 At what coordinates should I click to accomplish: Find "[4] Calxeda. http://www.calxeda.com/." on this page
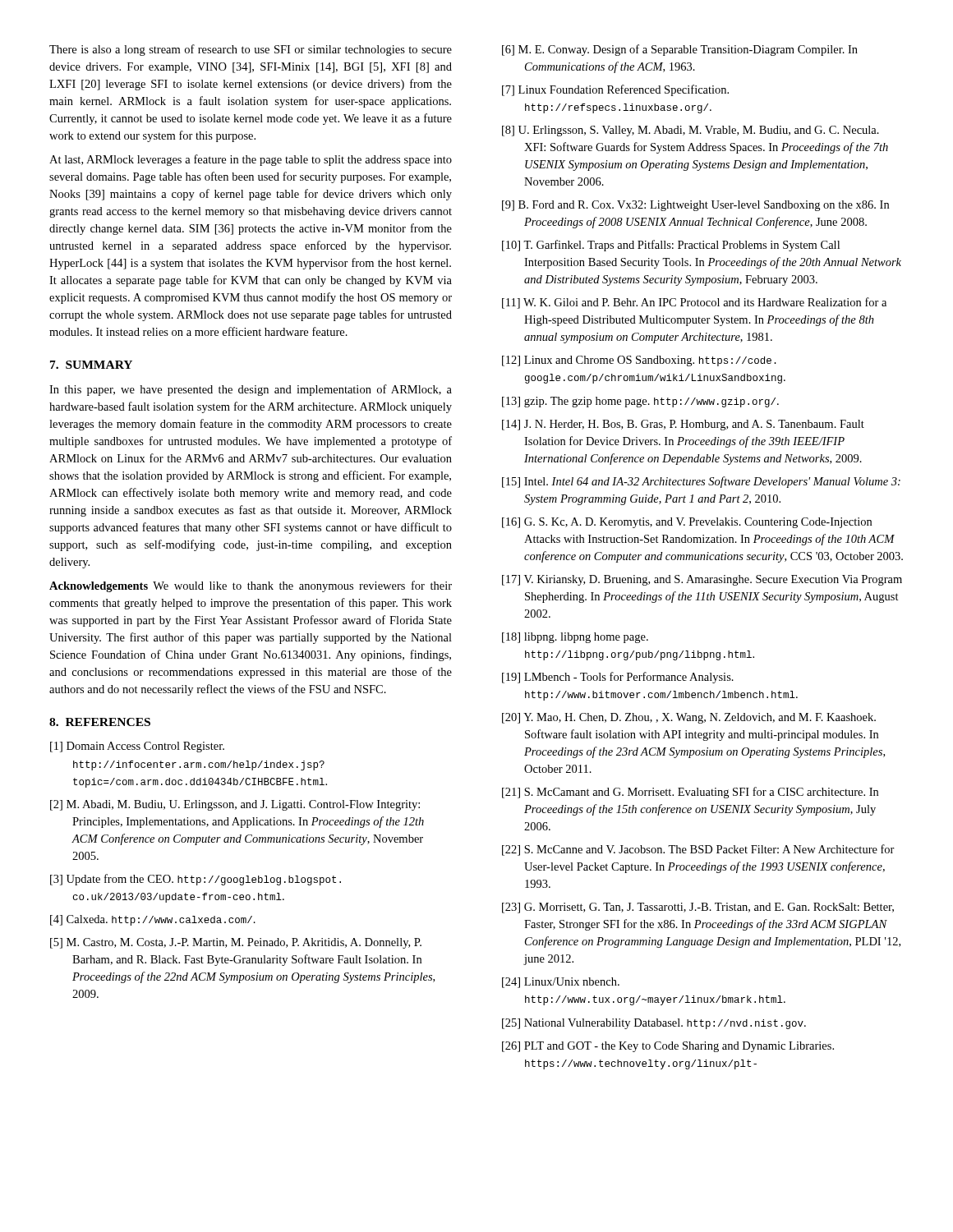(x=153, y=920)
